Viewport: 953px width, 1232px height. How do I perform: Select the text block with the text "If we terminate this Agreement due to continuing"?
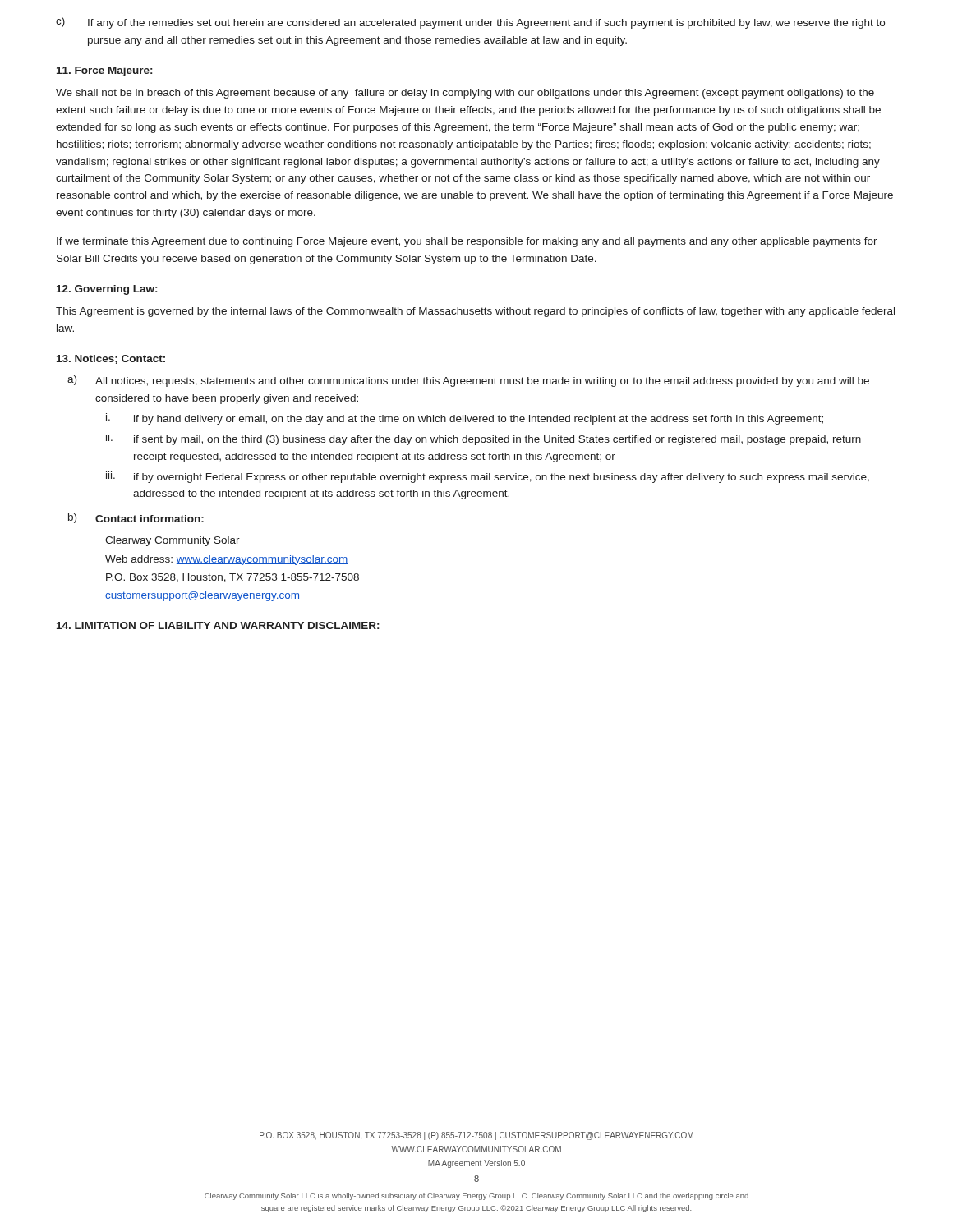point(466,250)
